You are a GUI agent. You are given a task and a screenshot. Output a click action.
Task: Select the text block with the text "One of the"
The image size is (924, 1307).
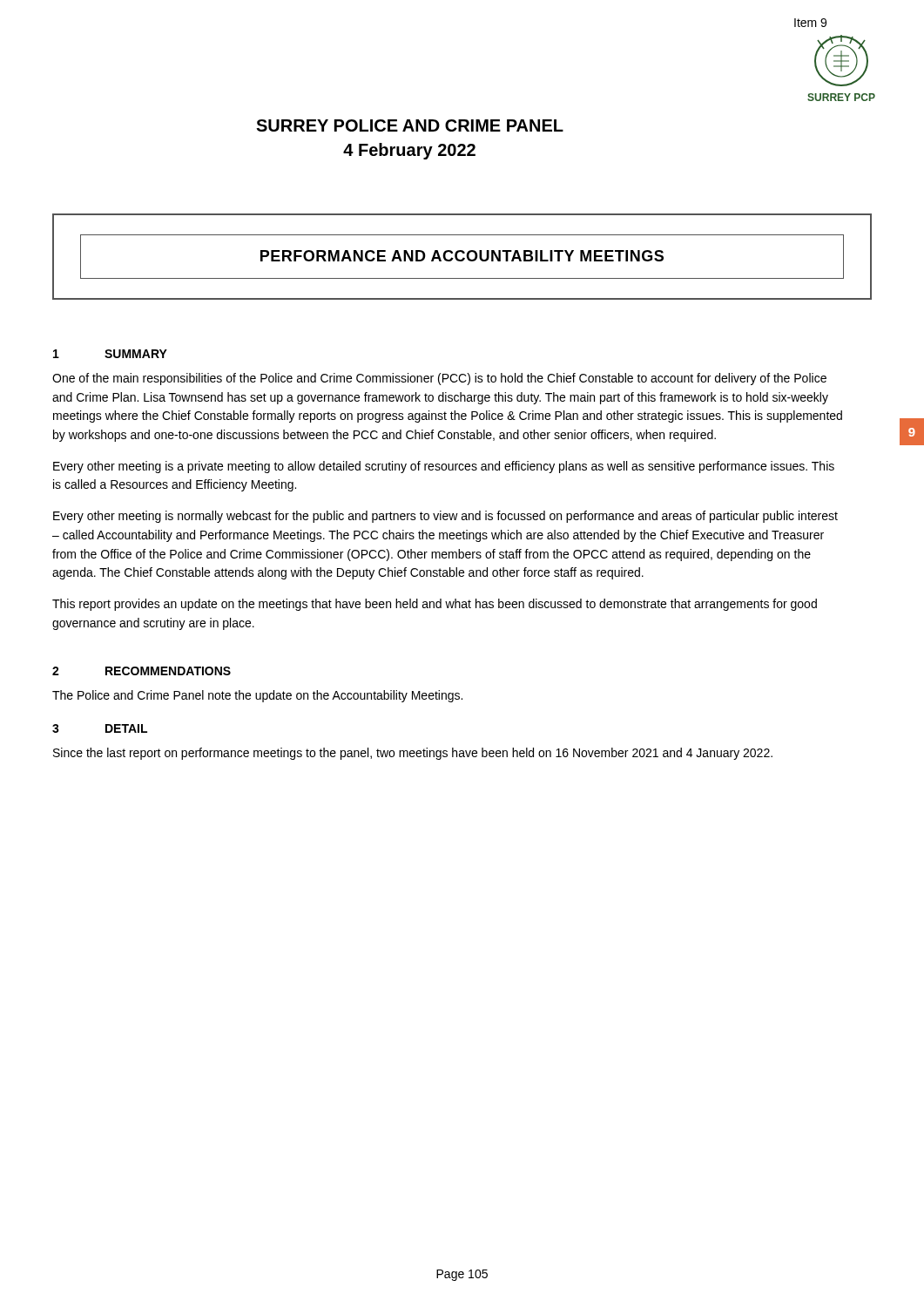click(x=448, y=406)
